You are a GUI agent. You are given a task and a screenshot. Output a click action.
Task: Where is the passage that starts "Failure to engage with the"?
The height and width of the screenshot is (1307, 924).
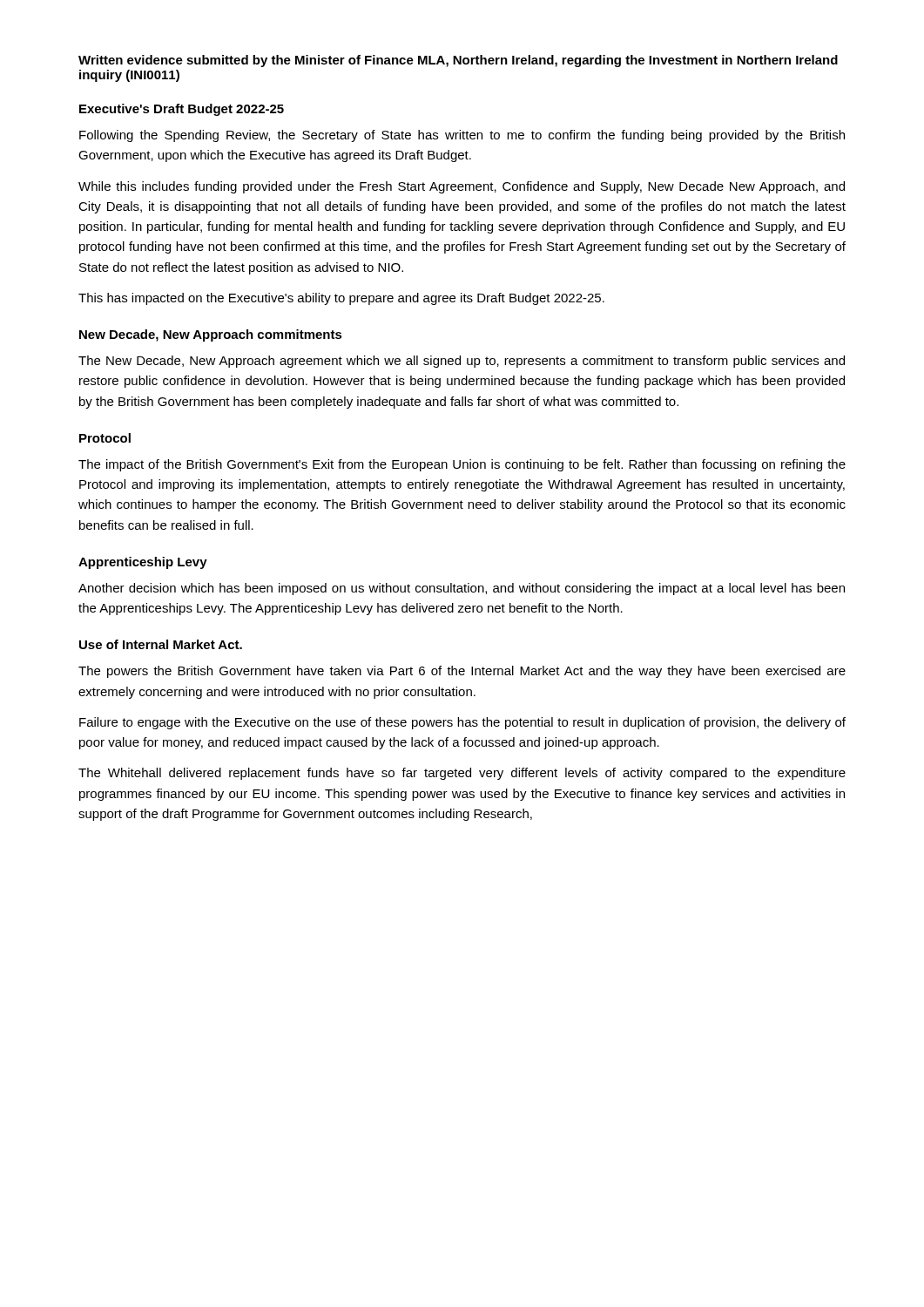462,732
